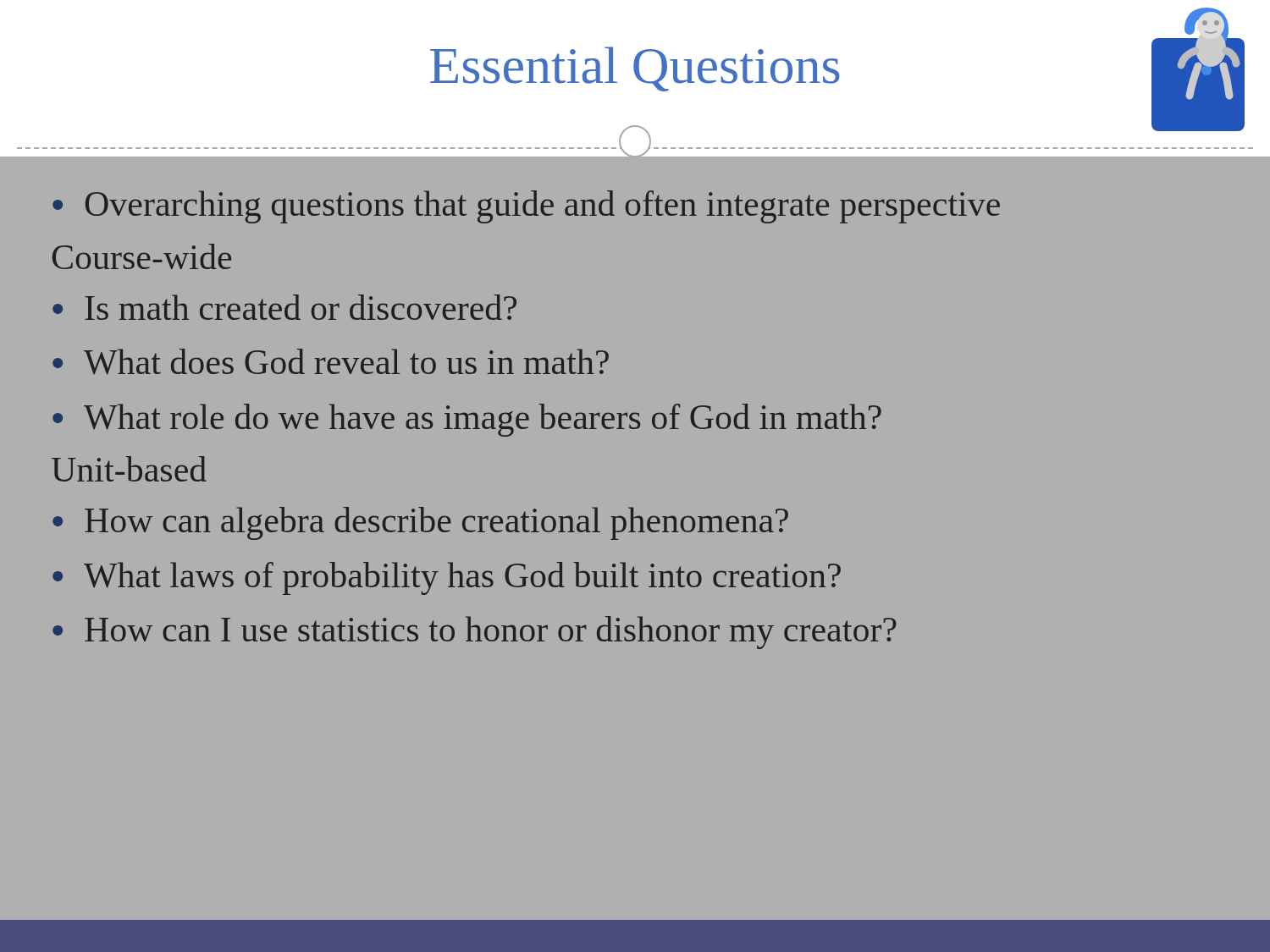The width and height of the screenshot is (1270, 952).
Task: Click on the list item that says "● Overarching questions that guide and often"
Action: pos(526,204)
